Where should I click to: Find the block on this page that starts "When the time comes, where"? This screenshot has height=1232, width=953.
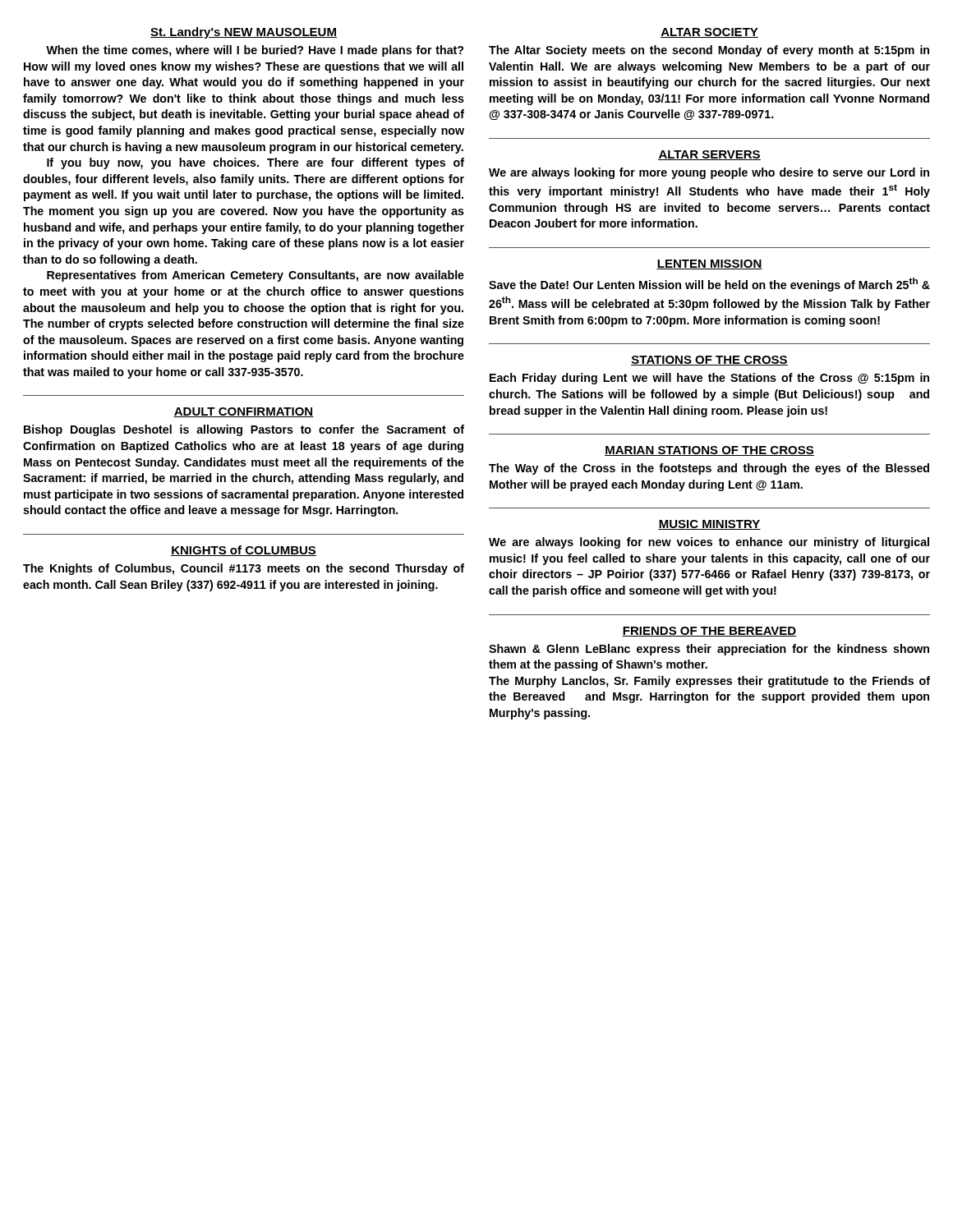[x=244, y=212]
